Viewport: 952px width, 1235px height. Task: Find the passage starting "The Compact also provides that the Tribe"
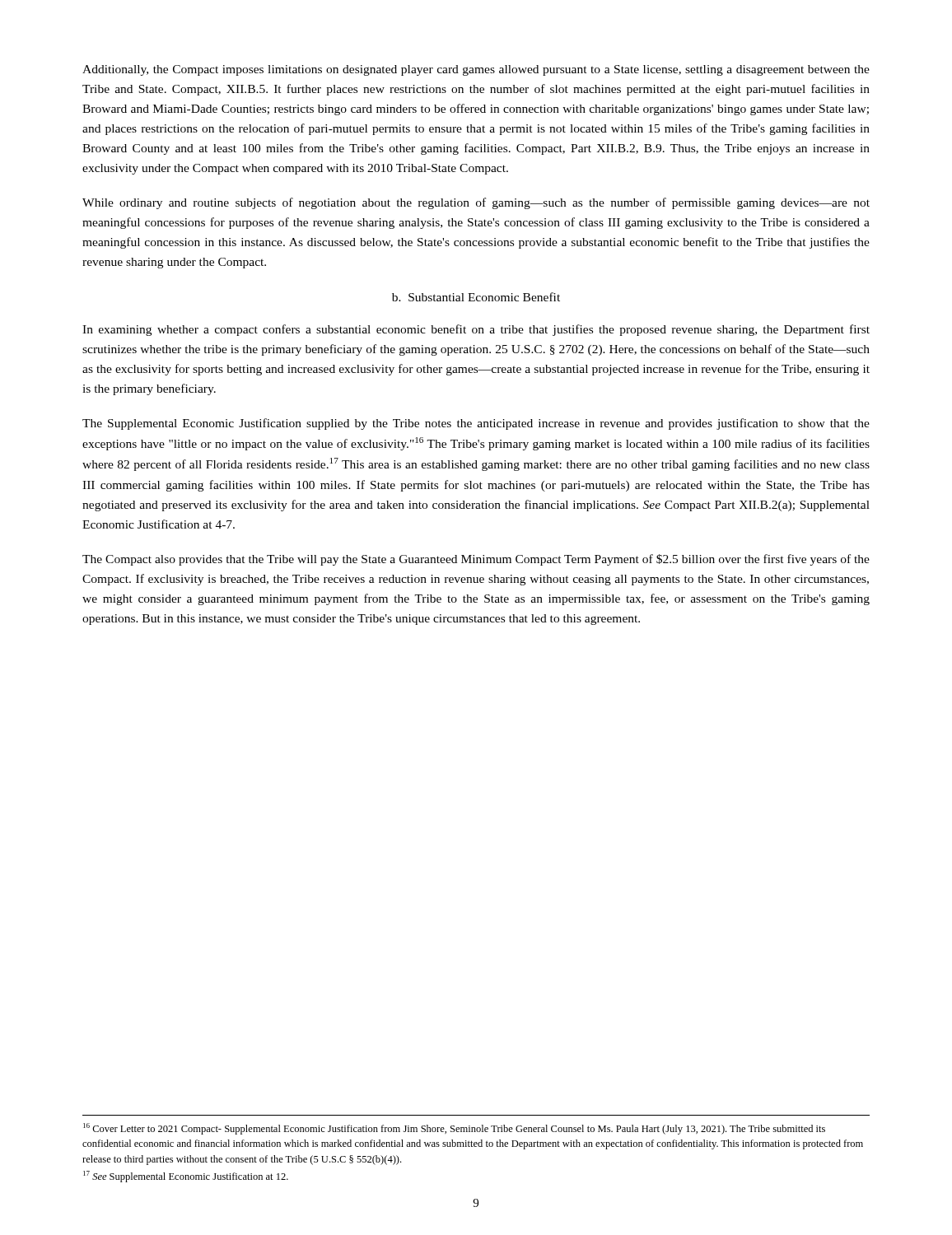pos(476,588)
